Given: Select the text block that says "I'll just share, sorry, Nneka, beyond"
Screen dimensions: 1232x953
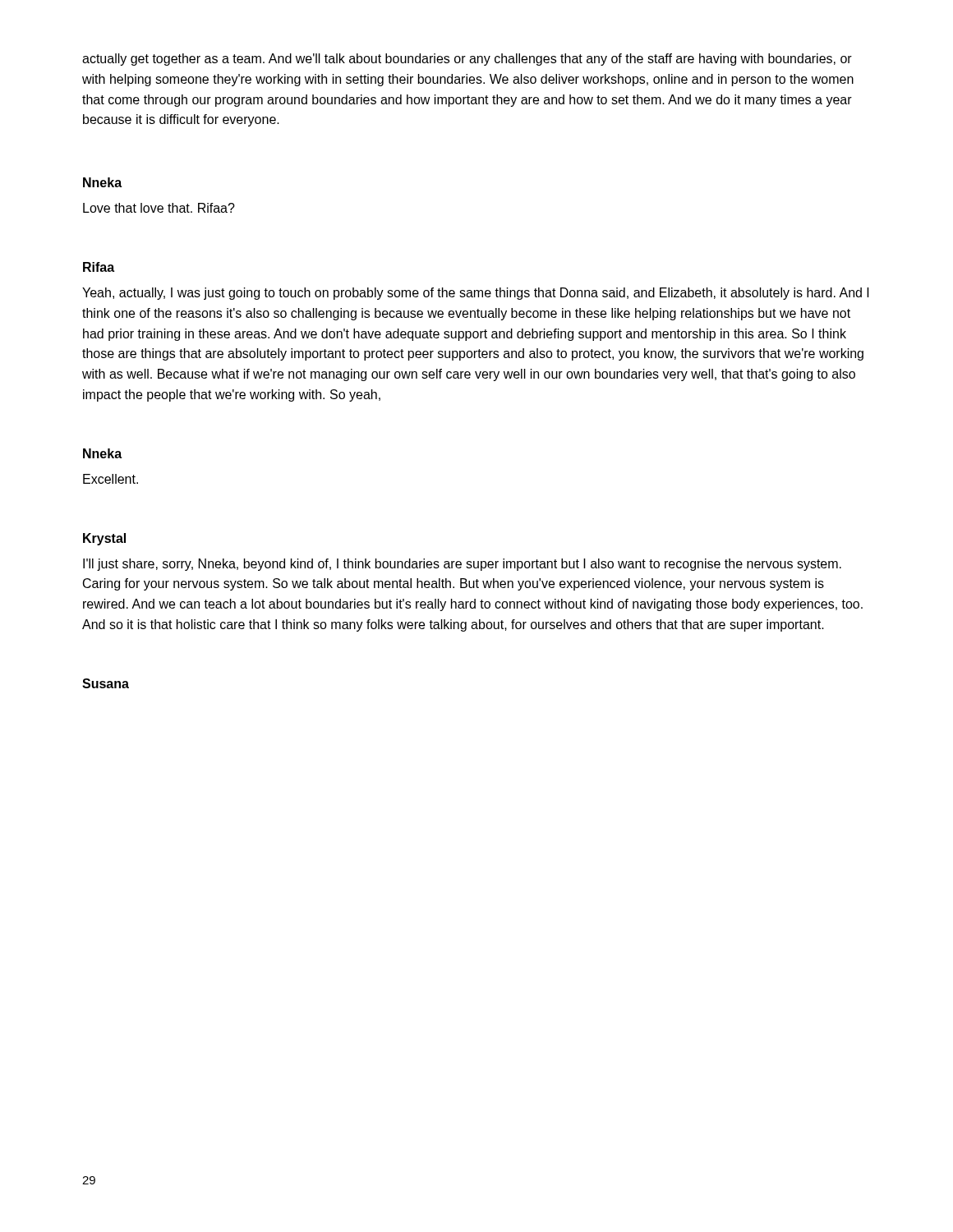Looking at the screenshot, I should pos(473,594).
